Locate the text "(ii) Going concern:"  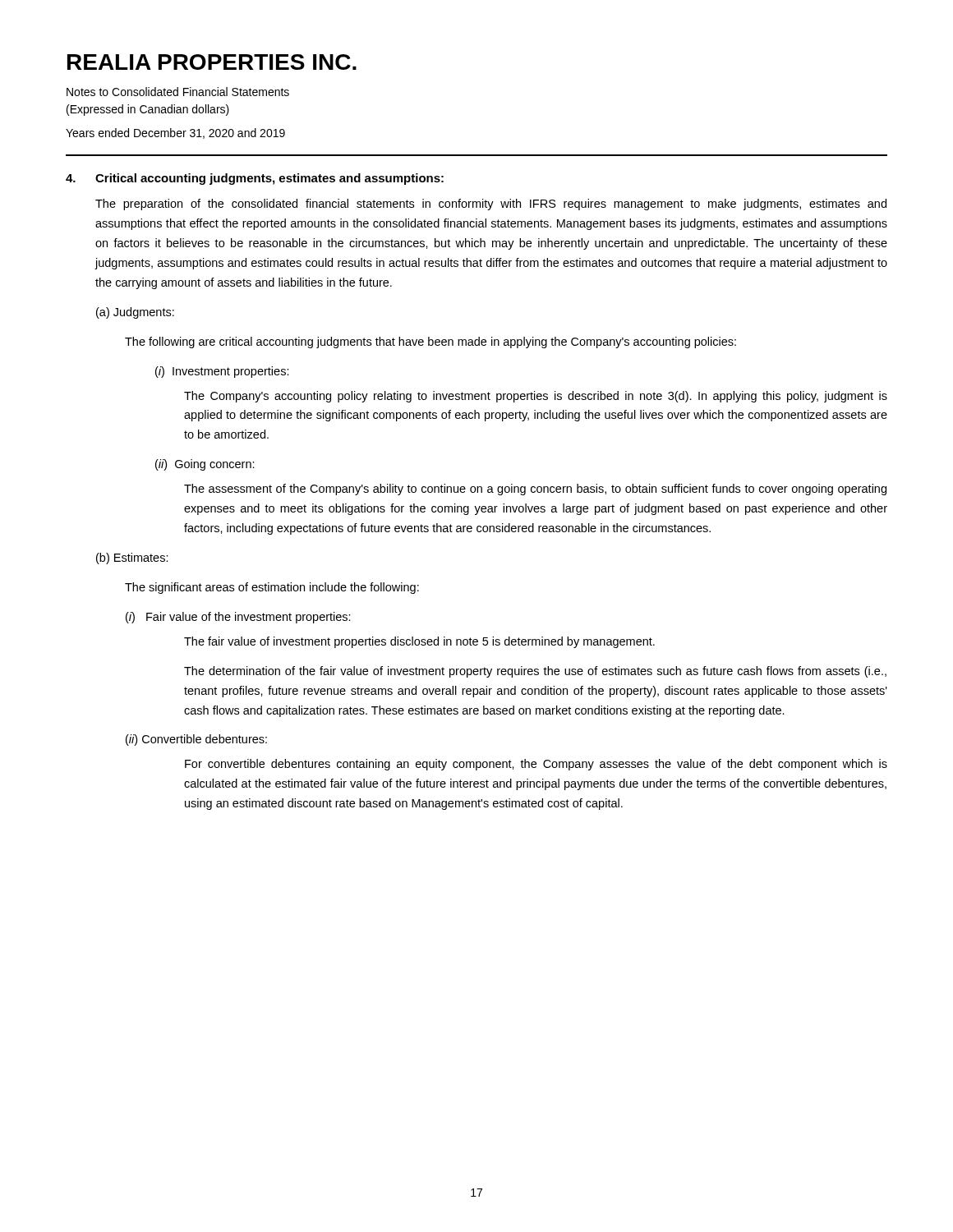(205, 464)
